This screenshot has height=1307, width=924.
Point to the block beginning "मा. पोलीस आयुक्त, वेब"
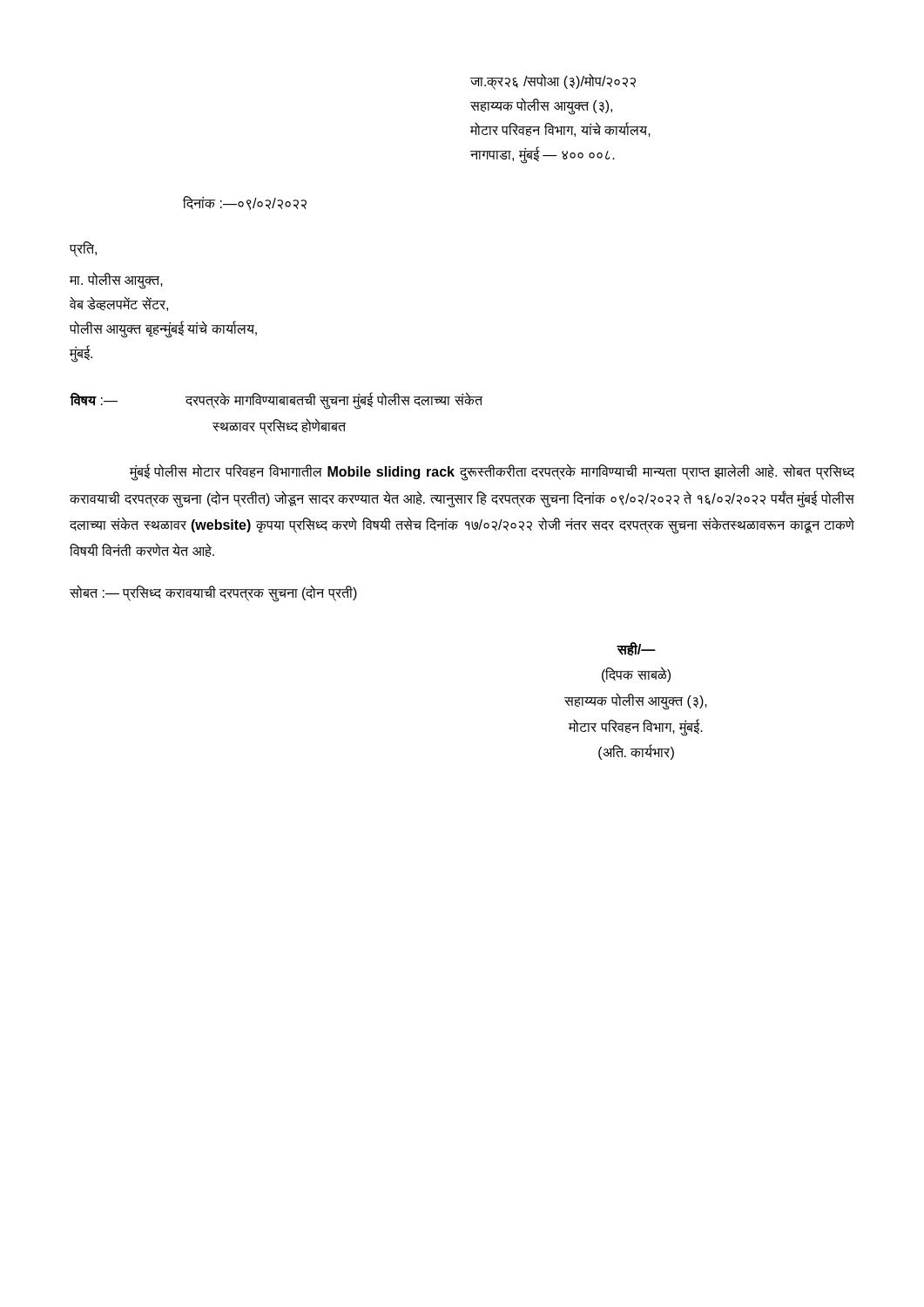click(164, 317)
